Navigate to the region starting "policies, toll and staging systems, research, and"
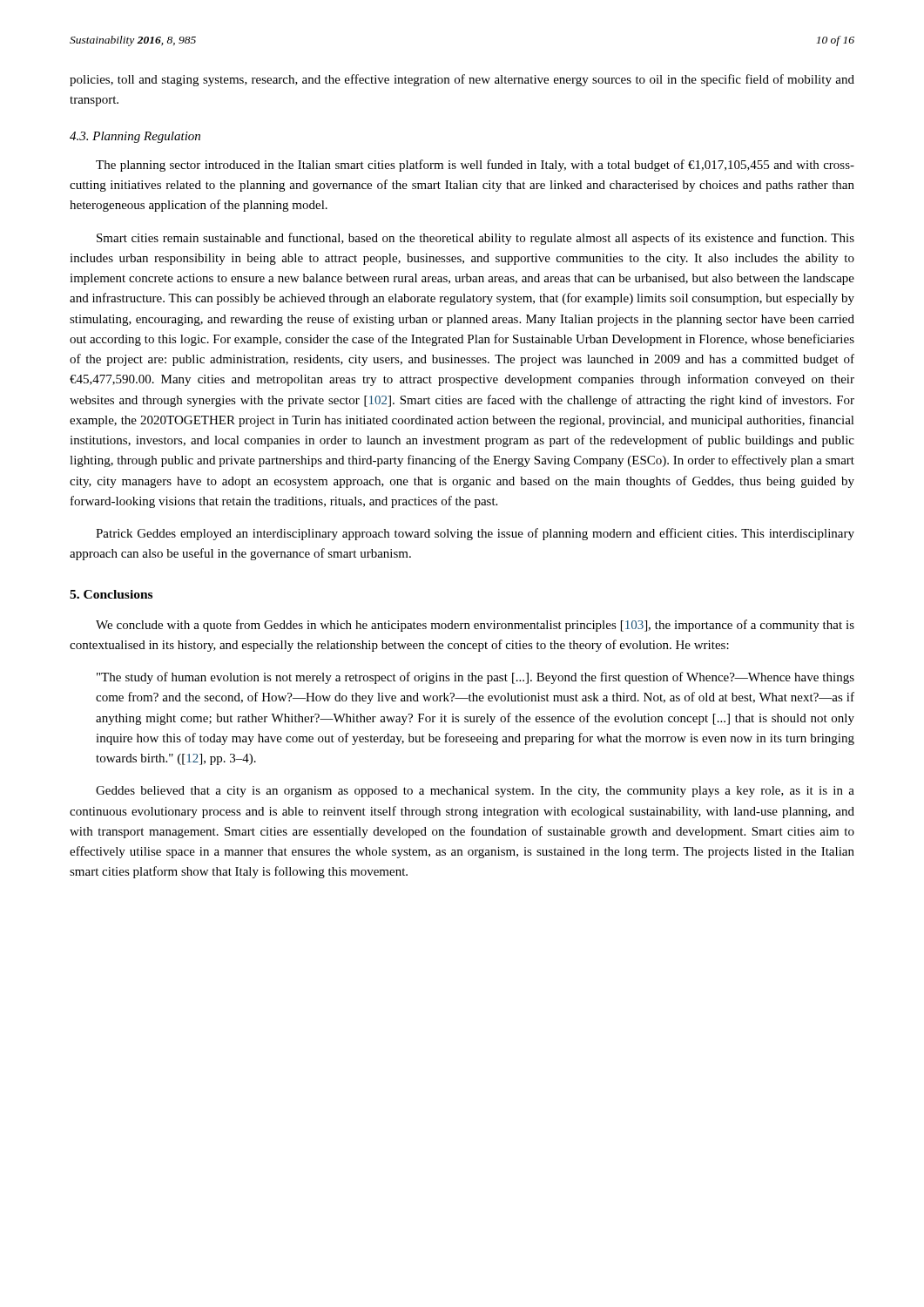This screenshot has width=924, height=1307. 462,90
